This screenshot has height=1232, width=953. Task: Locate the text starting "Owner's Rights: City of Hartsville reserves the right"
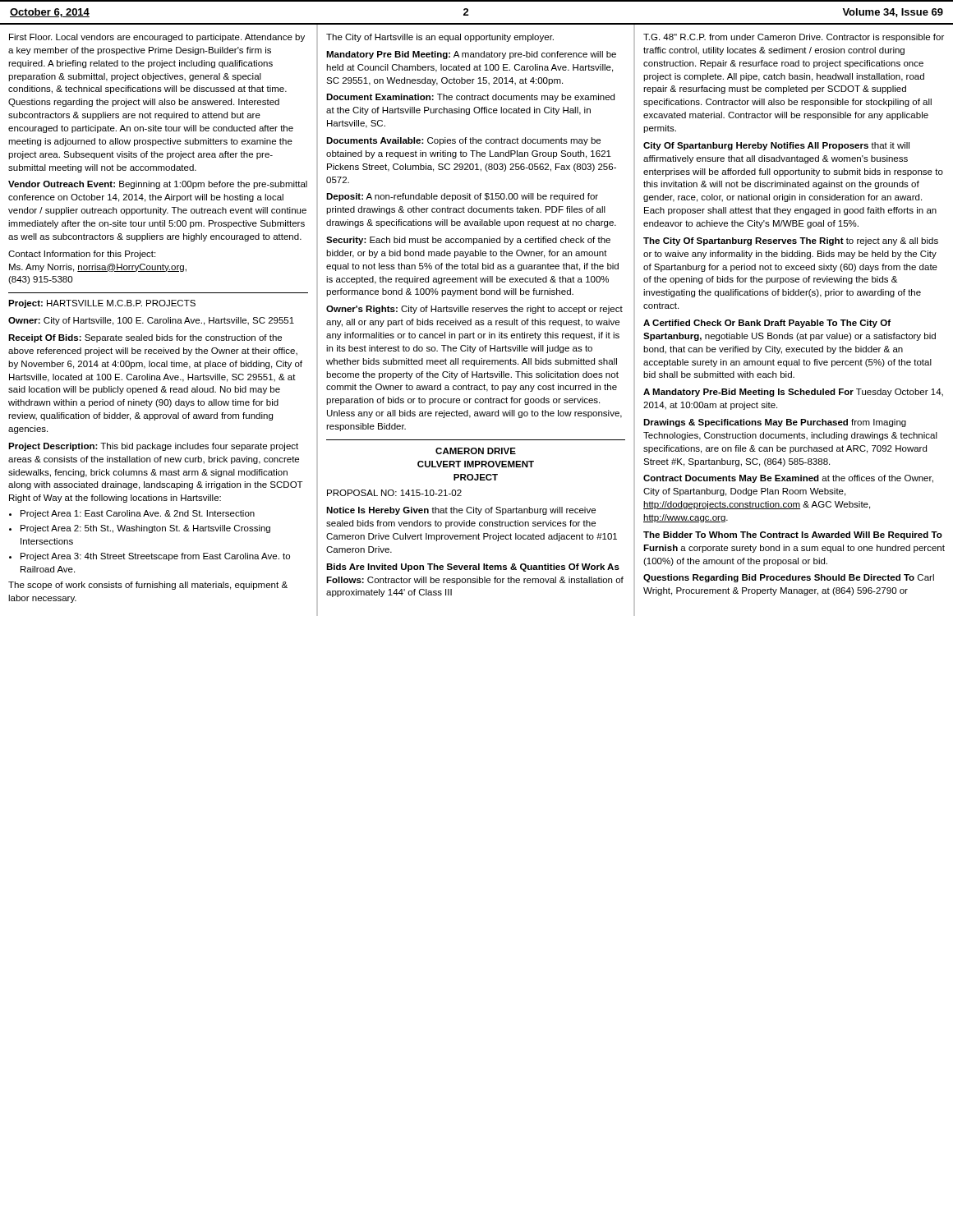pyautogui.click(x=474, y=368)
